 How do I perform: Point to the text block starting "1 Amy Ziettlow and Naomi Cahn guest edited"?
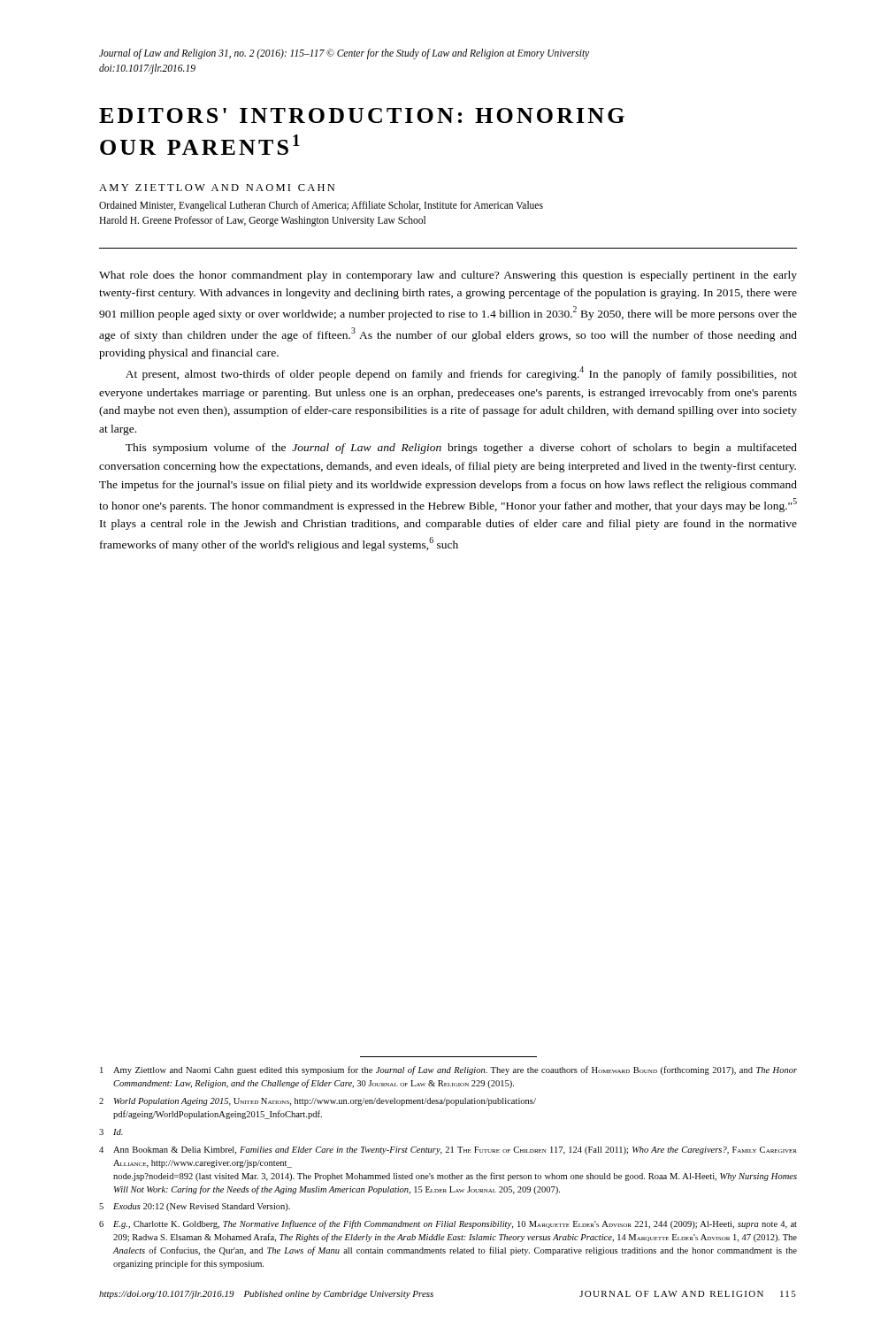(x=448, y=1078)
